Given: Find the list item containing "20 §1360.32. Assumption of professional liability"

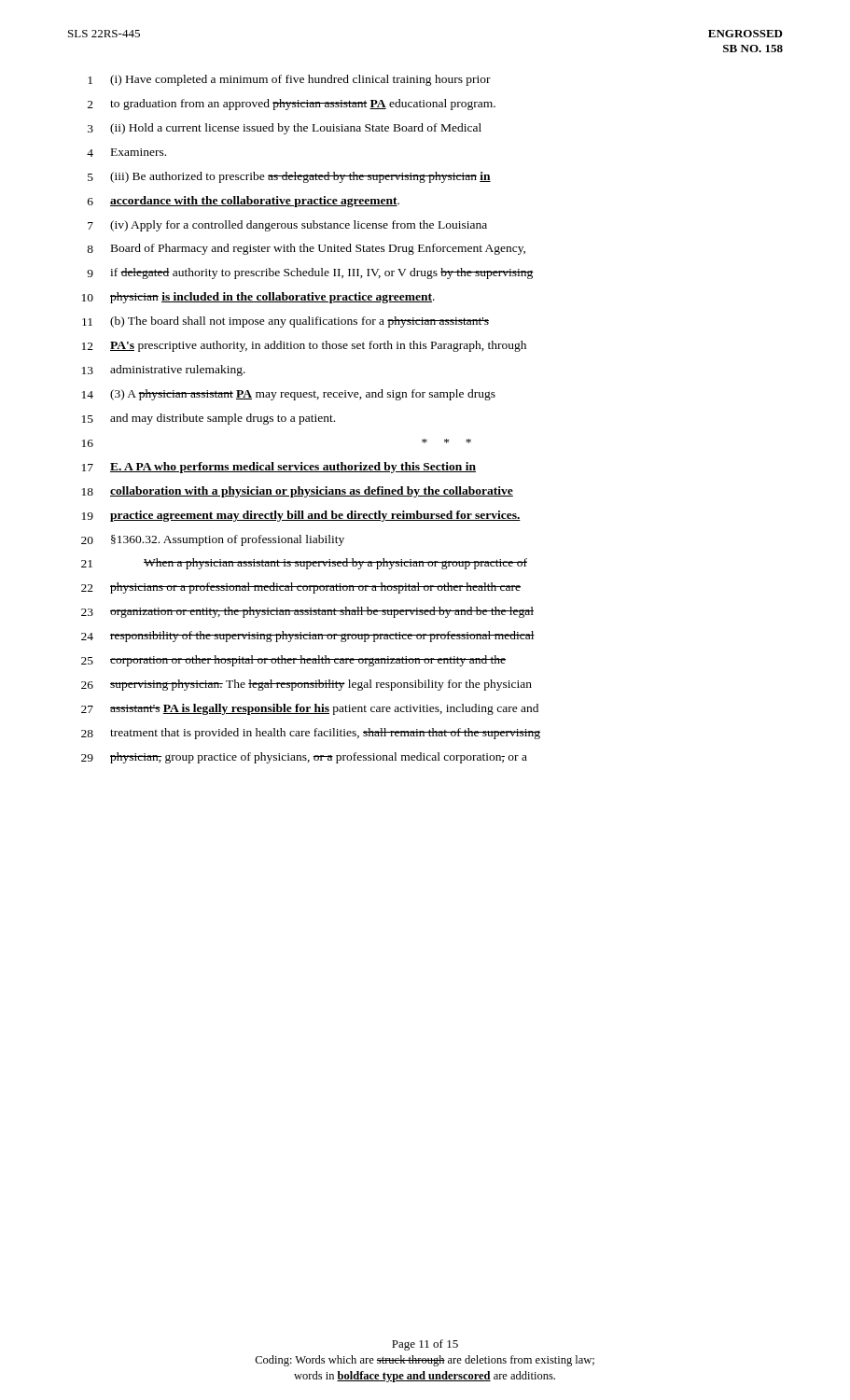Looking at the screenshot, I should (x=213, y=540).
